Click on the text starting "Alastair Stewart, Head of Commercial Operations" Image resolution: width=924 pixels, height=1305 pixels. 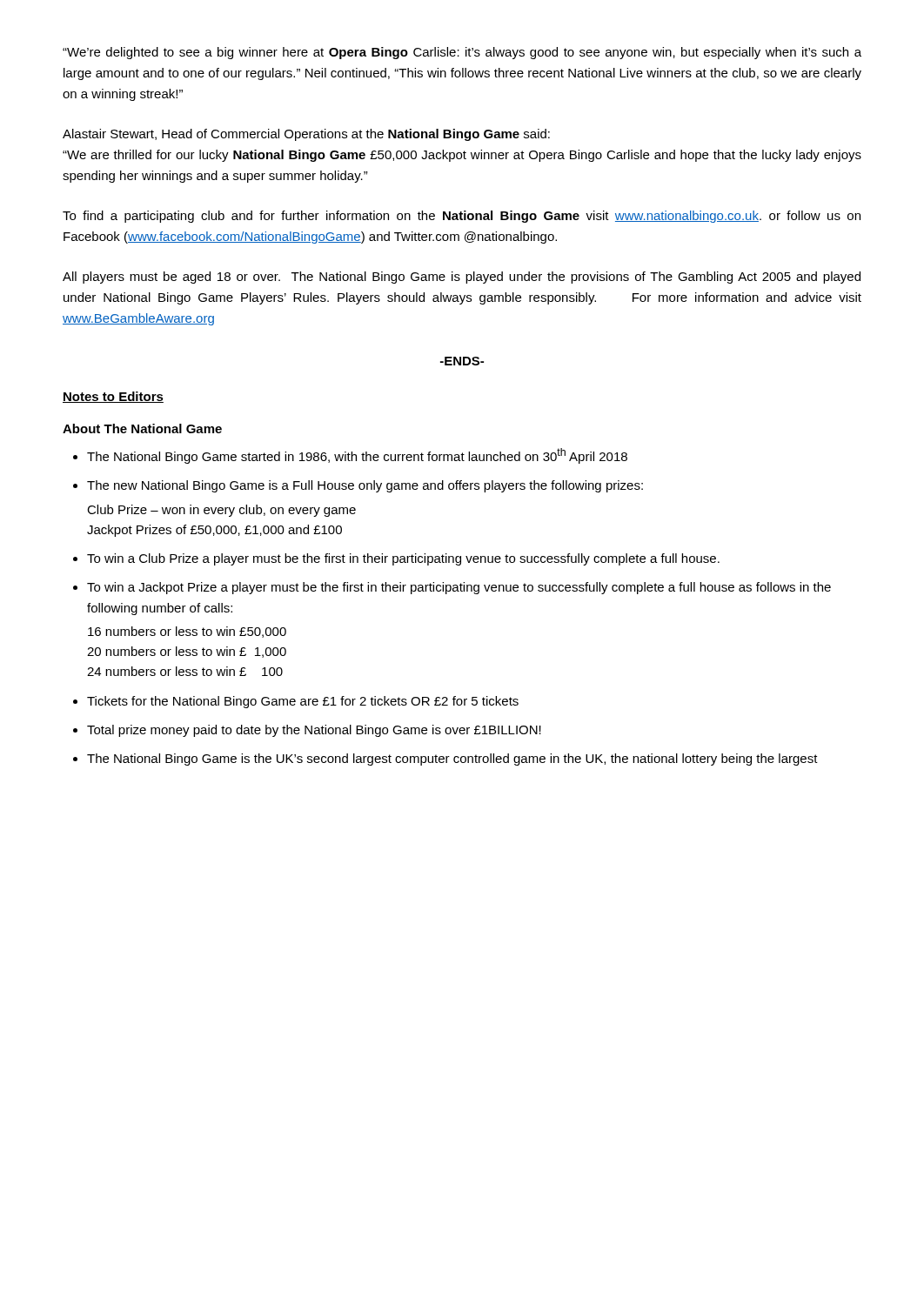[x=462, y=154]
